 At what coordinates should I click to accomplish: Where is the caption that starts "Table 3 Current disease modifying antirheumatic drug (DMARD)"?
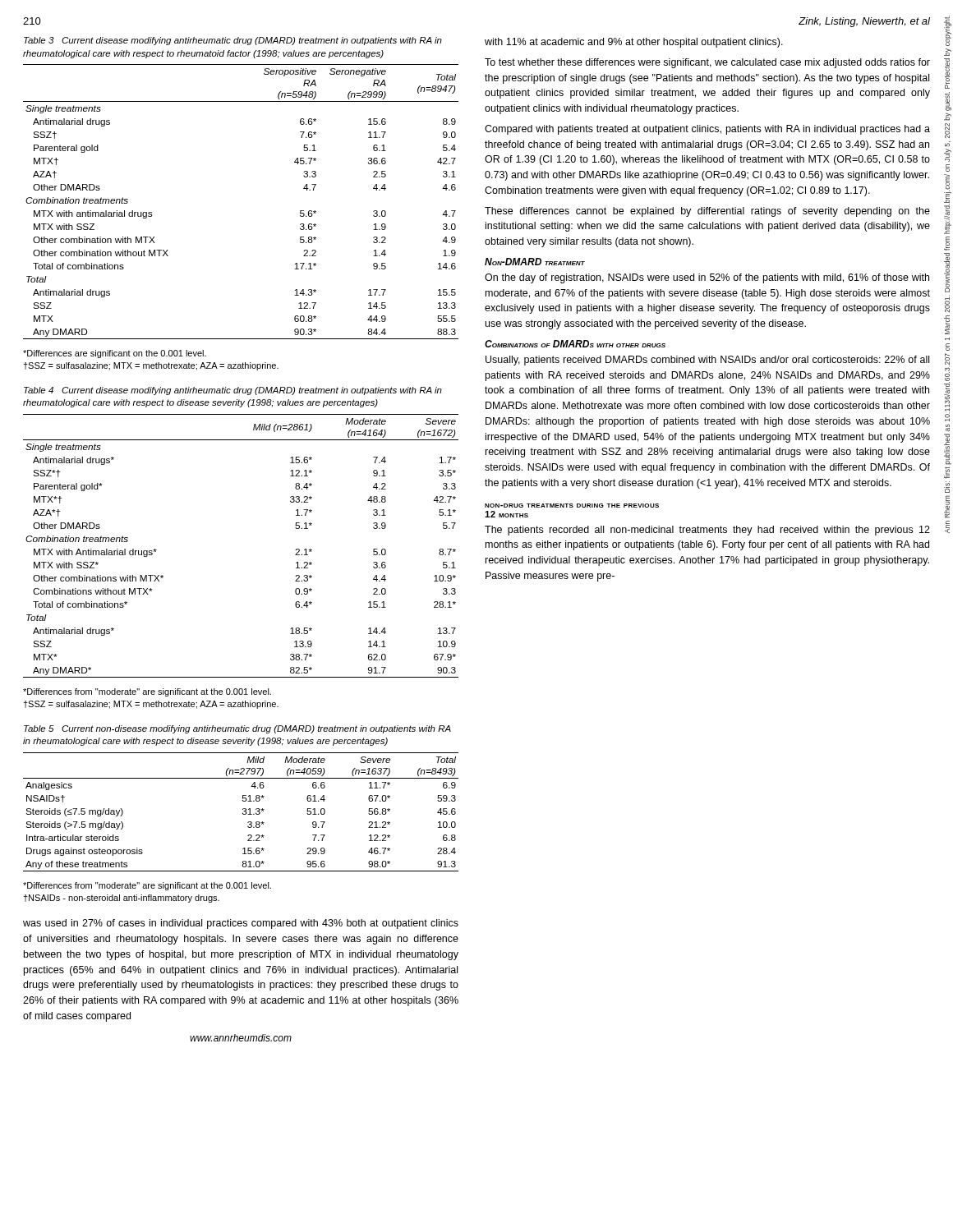click(x=232, y=47)
